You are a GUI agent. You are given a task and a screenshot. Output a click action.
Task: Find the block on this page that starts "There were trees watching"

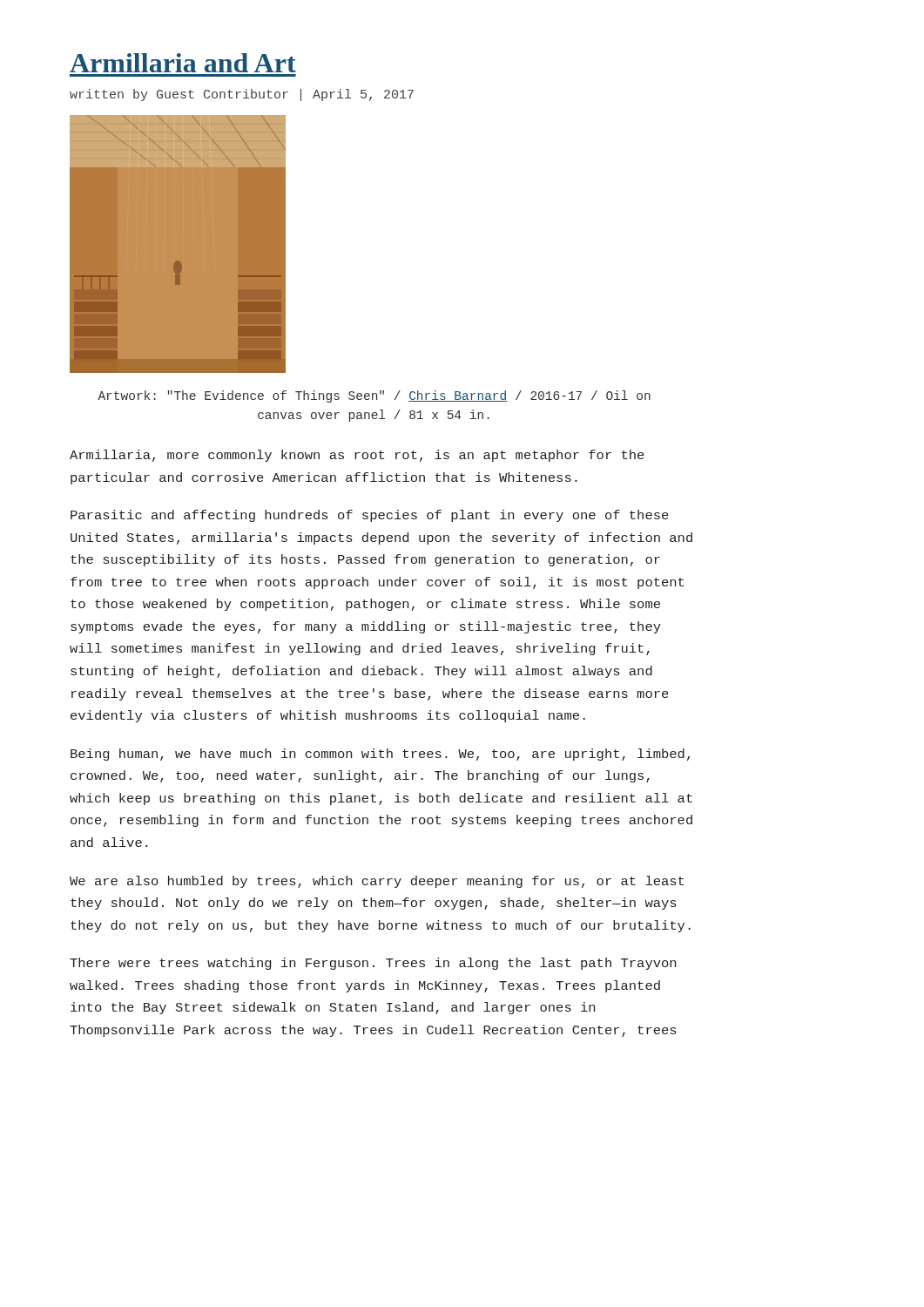click(373, 997)
